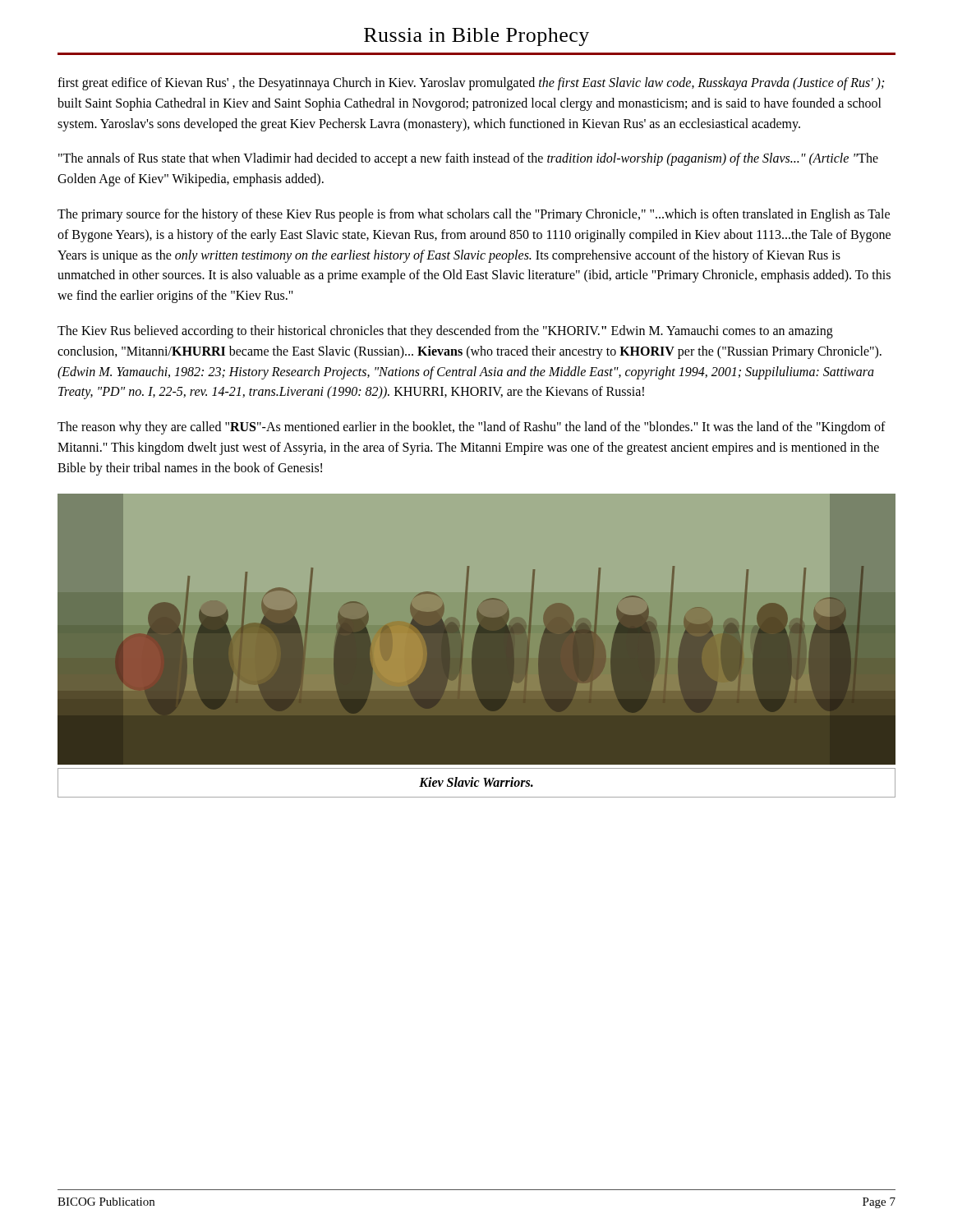Find "Kiev Slavic Warriors." on this page
This screenshot has width=953, height=1232.
(x=476, y=782)
